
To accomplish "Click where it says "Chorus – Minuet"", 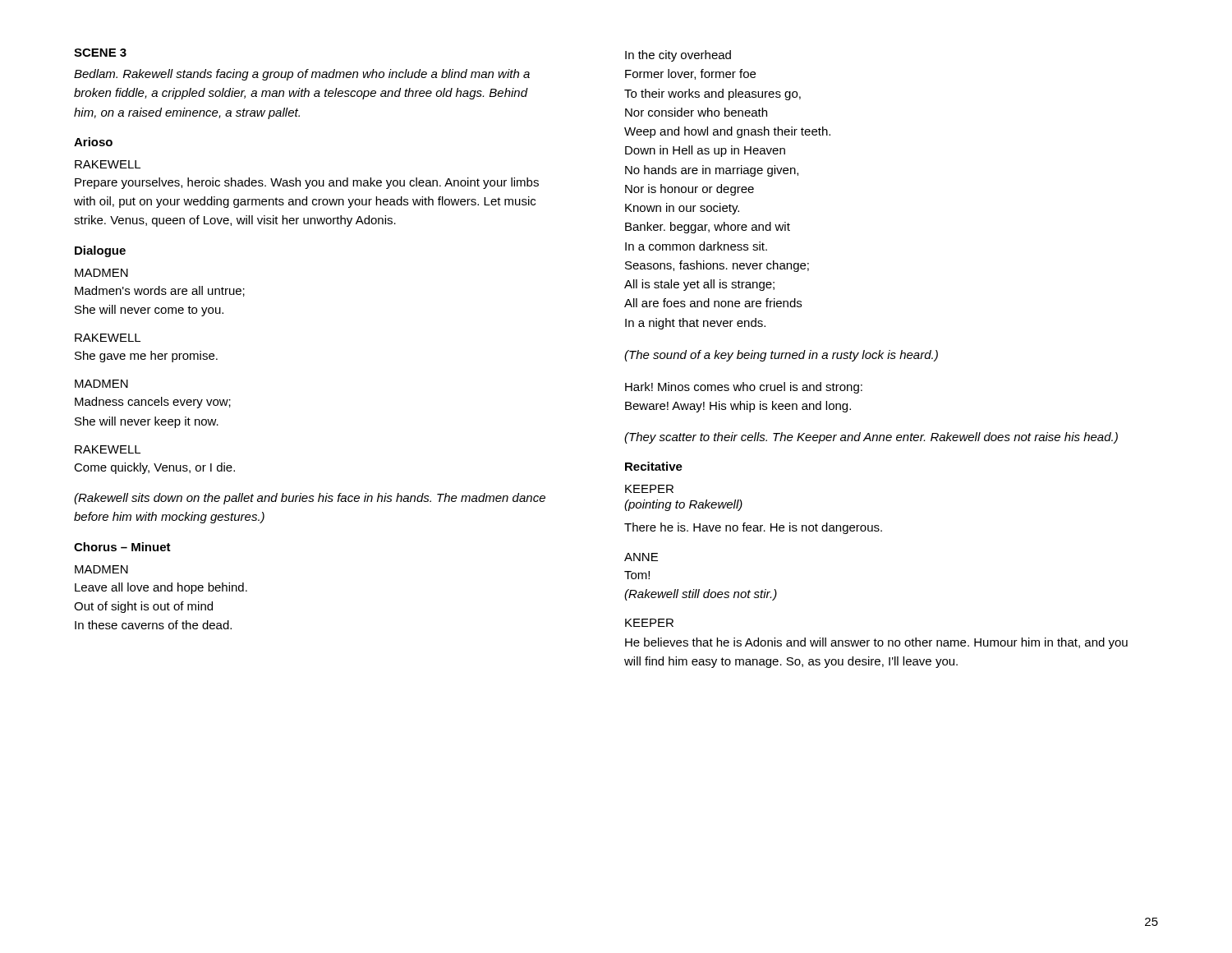I will point(122,546).
